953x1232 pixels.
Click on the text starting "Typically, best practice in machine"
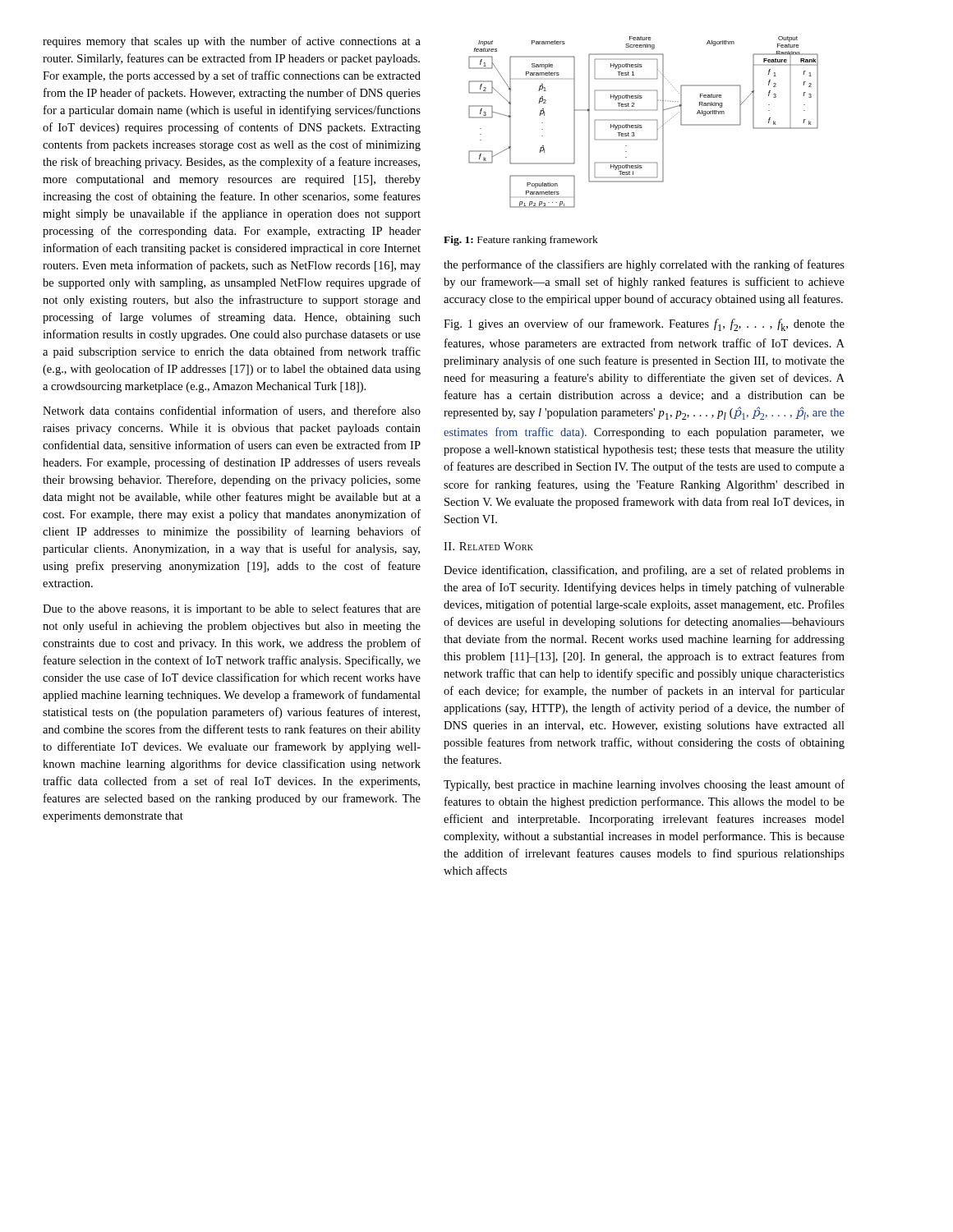pos(644,828)
